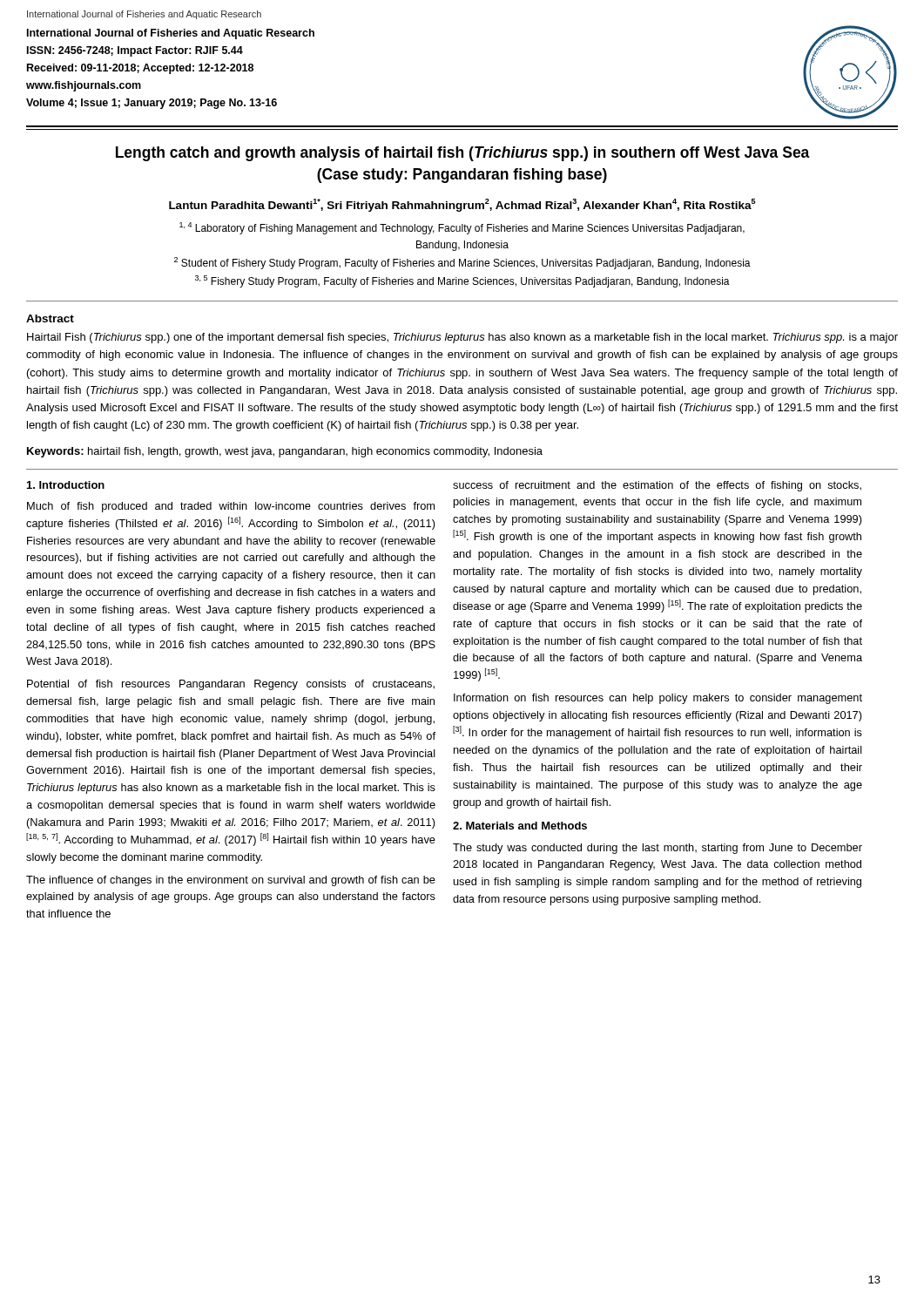Point to the block beginning "1, 4 Laboratory of"
Screen dimensions: 1307x924
(462, 254)
